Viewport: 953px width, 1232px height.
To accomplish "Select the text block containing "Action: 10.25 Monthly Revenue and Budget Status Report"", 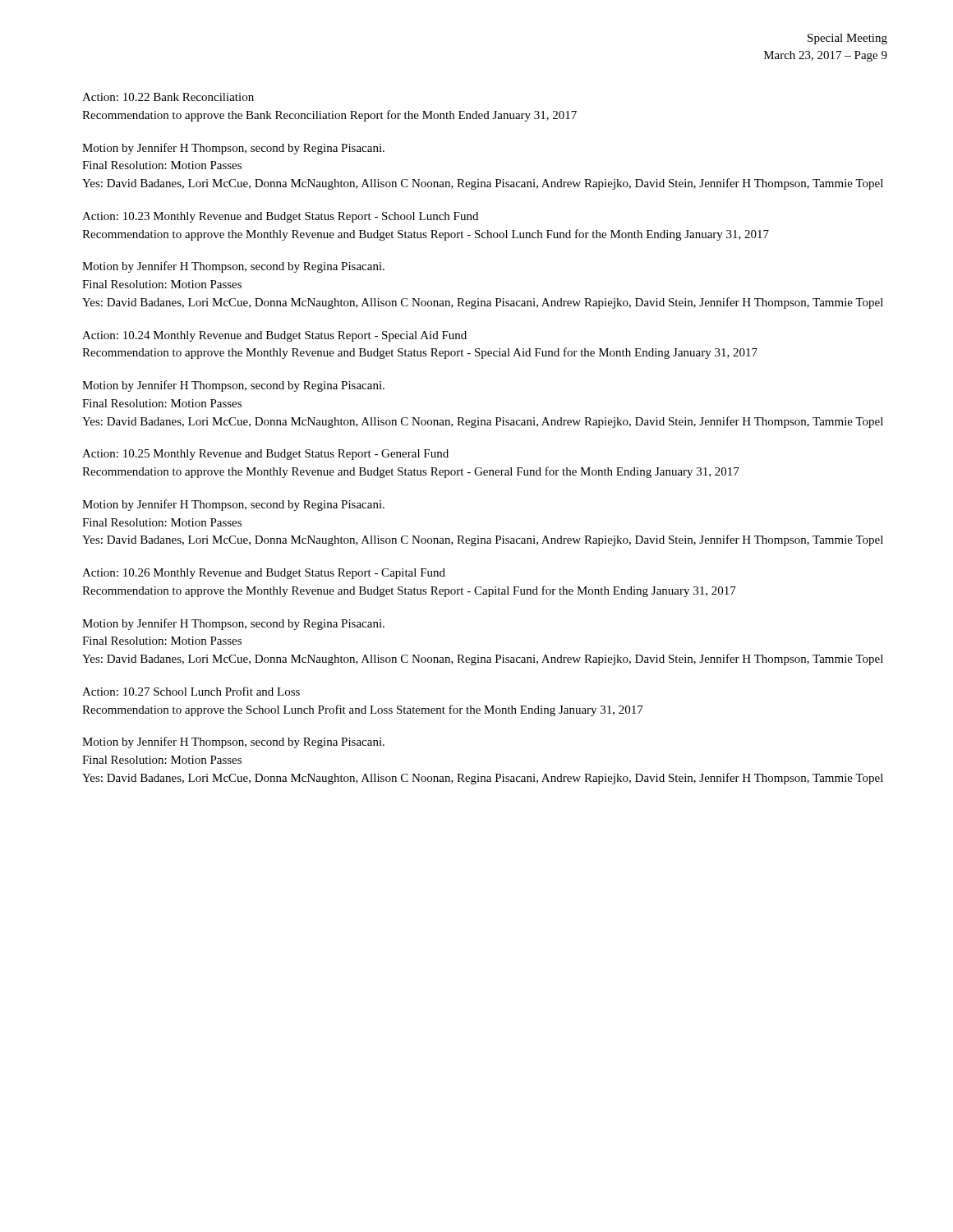I will point(485,463).
